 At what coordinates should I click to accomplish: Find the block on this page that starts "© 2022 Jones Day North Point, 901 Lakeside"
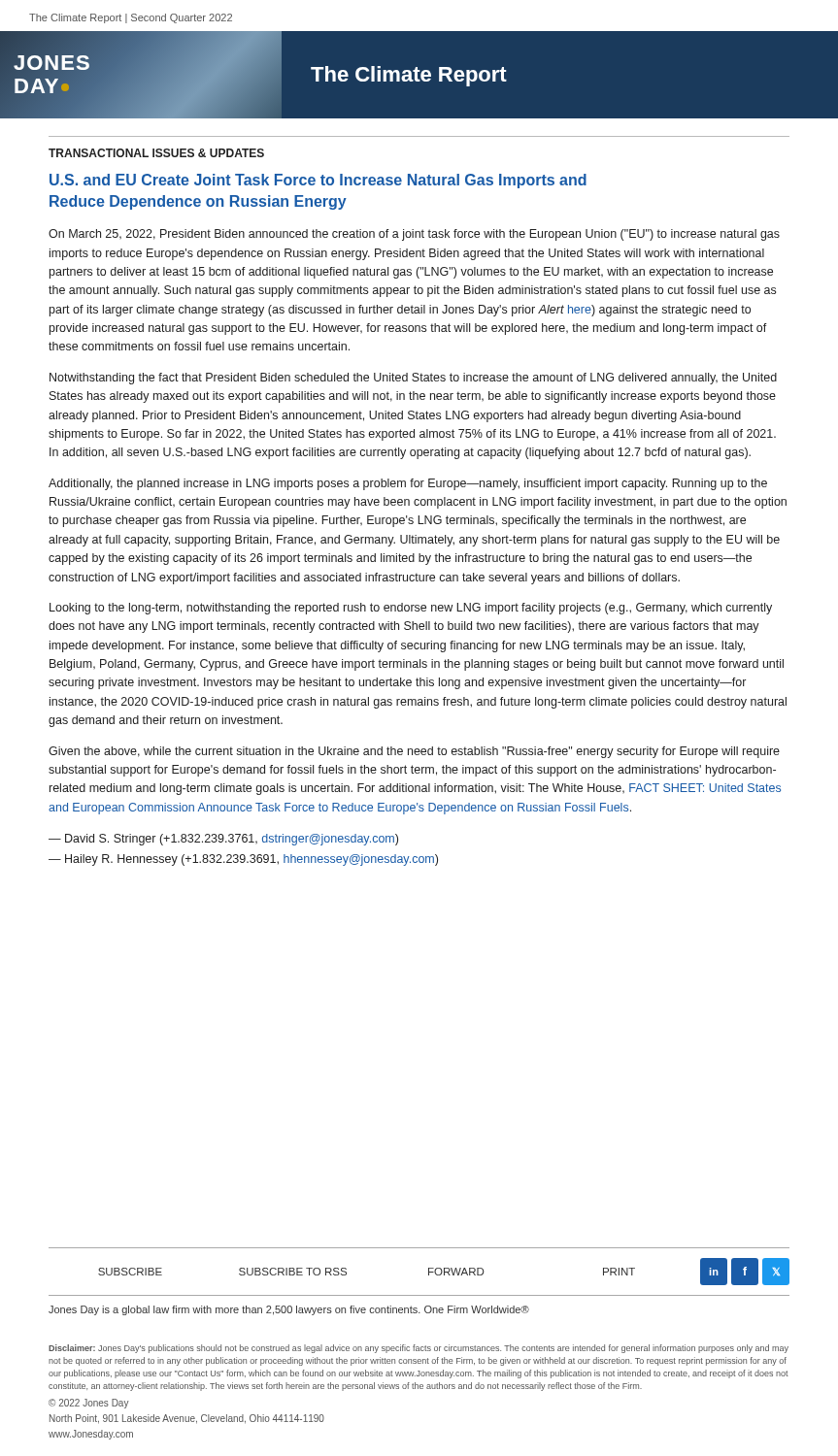pyautogui.click(x=186, y=1419)
